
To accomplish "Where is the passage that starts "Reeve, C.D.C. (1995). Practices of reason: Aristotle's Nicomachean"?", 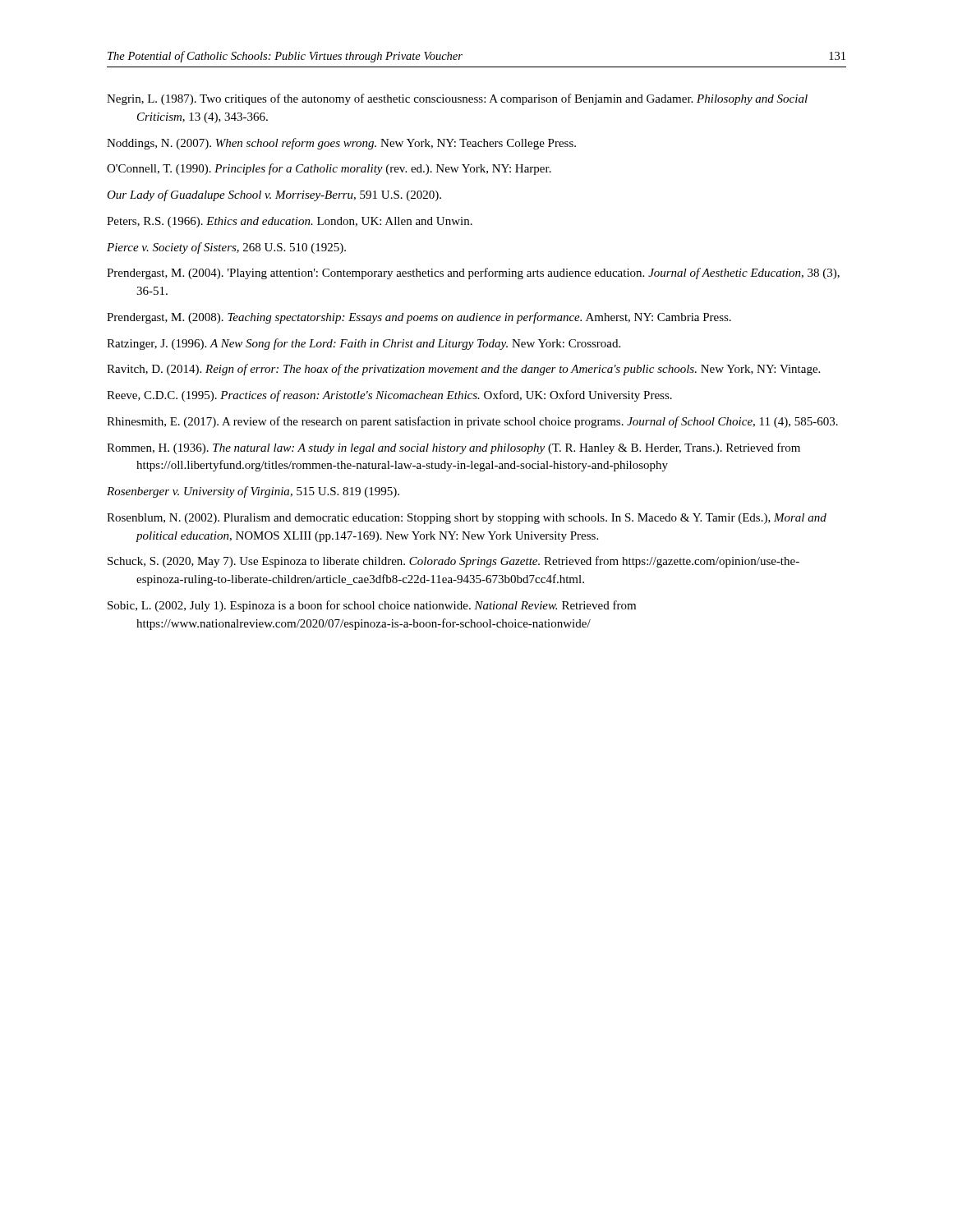I will click(x=390, y=395).
